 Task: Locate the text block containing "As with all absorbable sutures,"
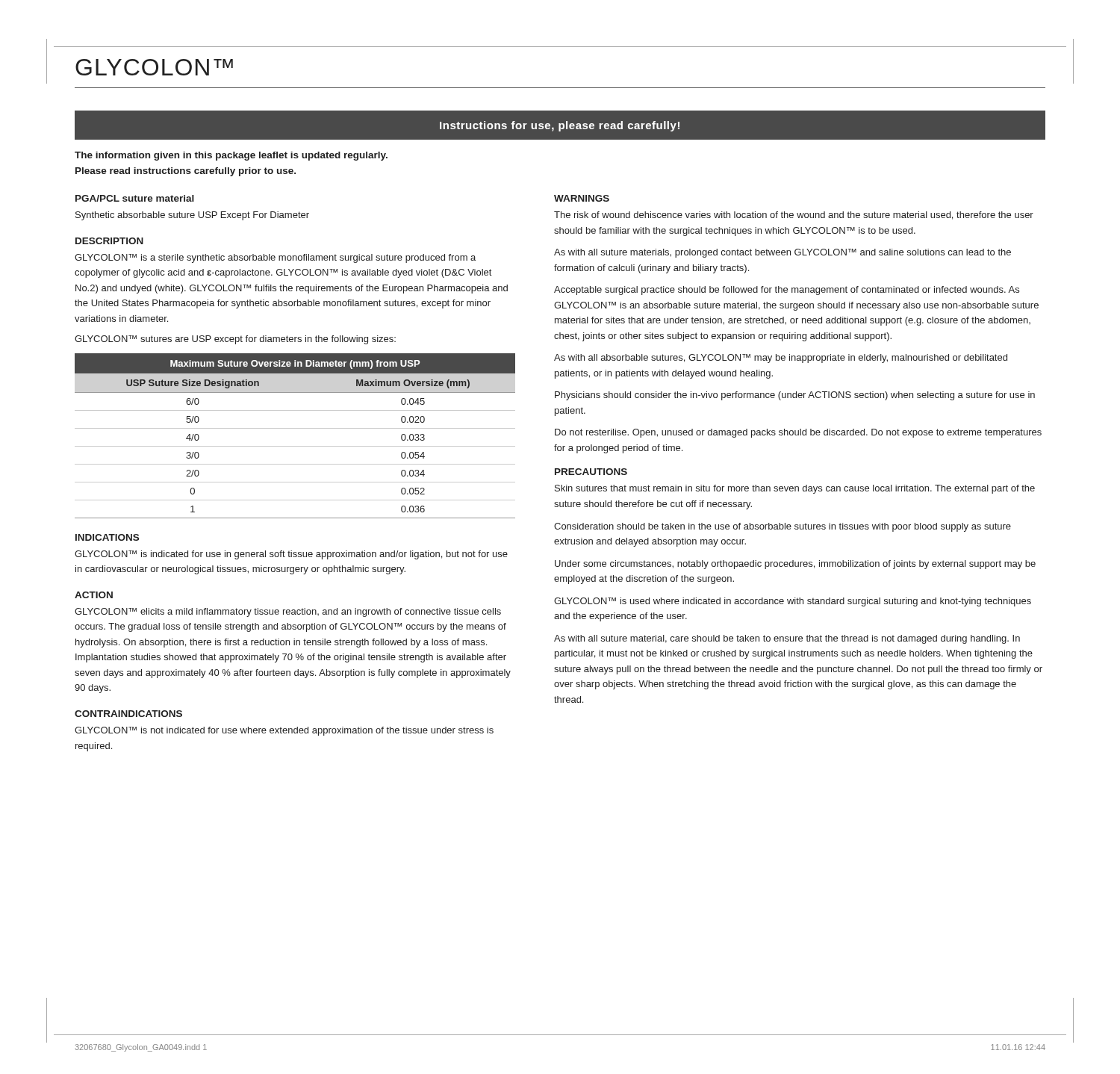click(x=781, y=365)
